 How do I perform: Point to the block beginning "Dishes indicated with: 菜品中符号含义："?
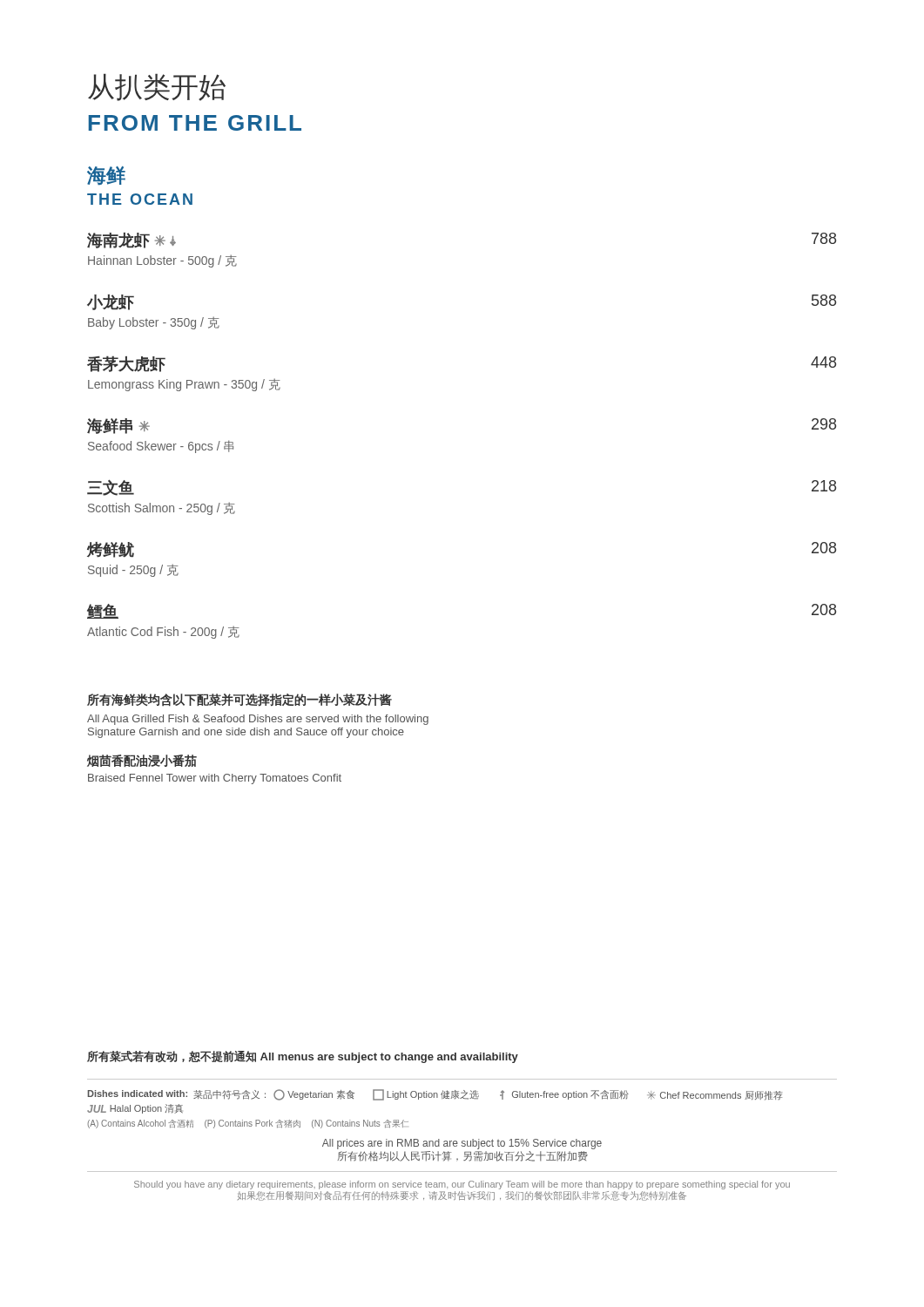[x=462, y=1109]
